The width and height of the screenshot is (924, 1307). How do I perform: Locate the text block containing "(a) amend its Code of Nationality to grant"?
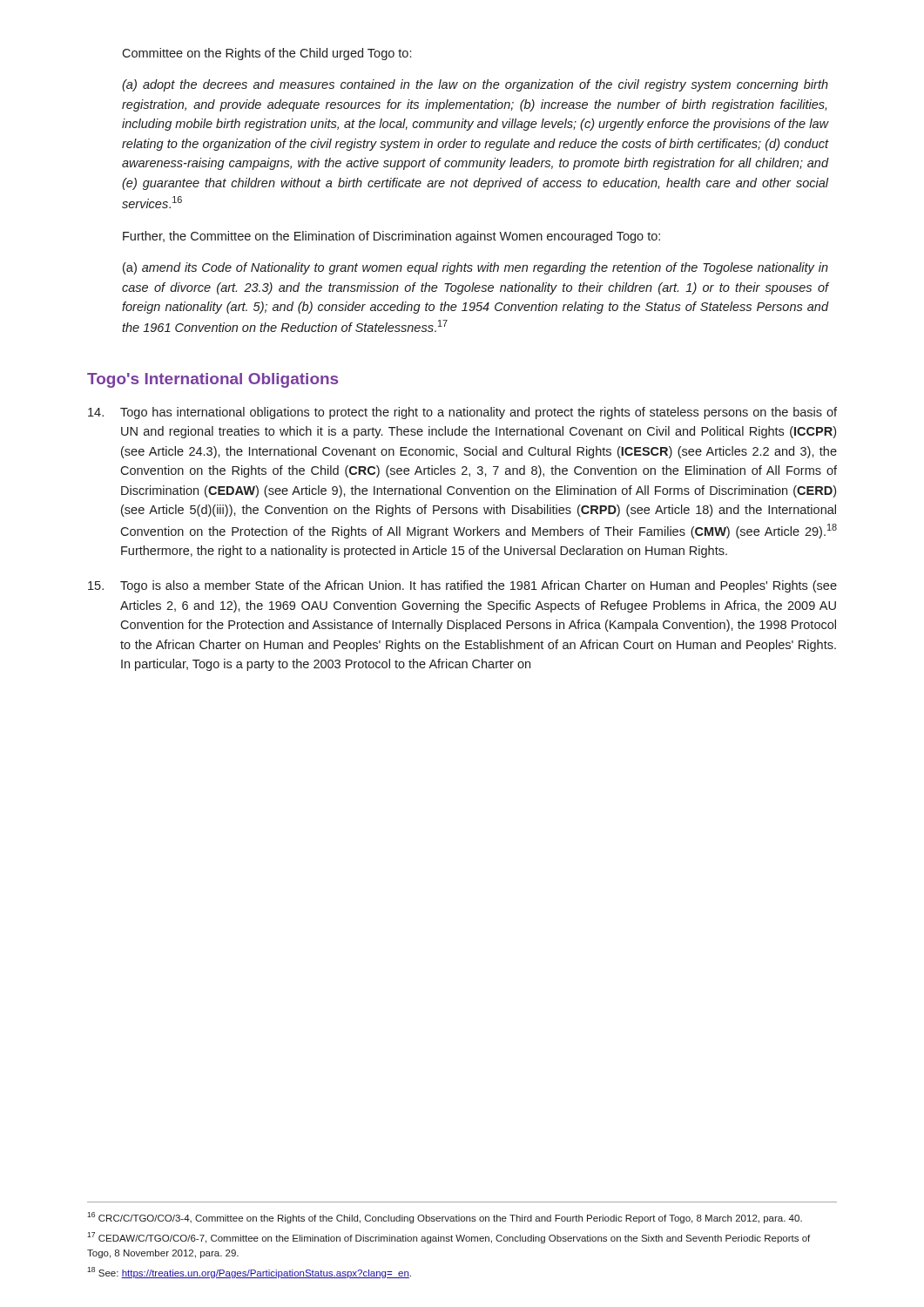pyautogui.click(x=475, y=298)
